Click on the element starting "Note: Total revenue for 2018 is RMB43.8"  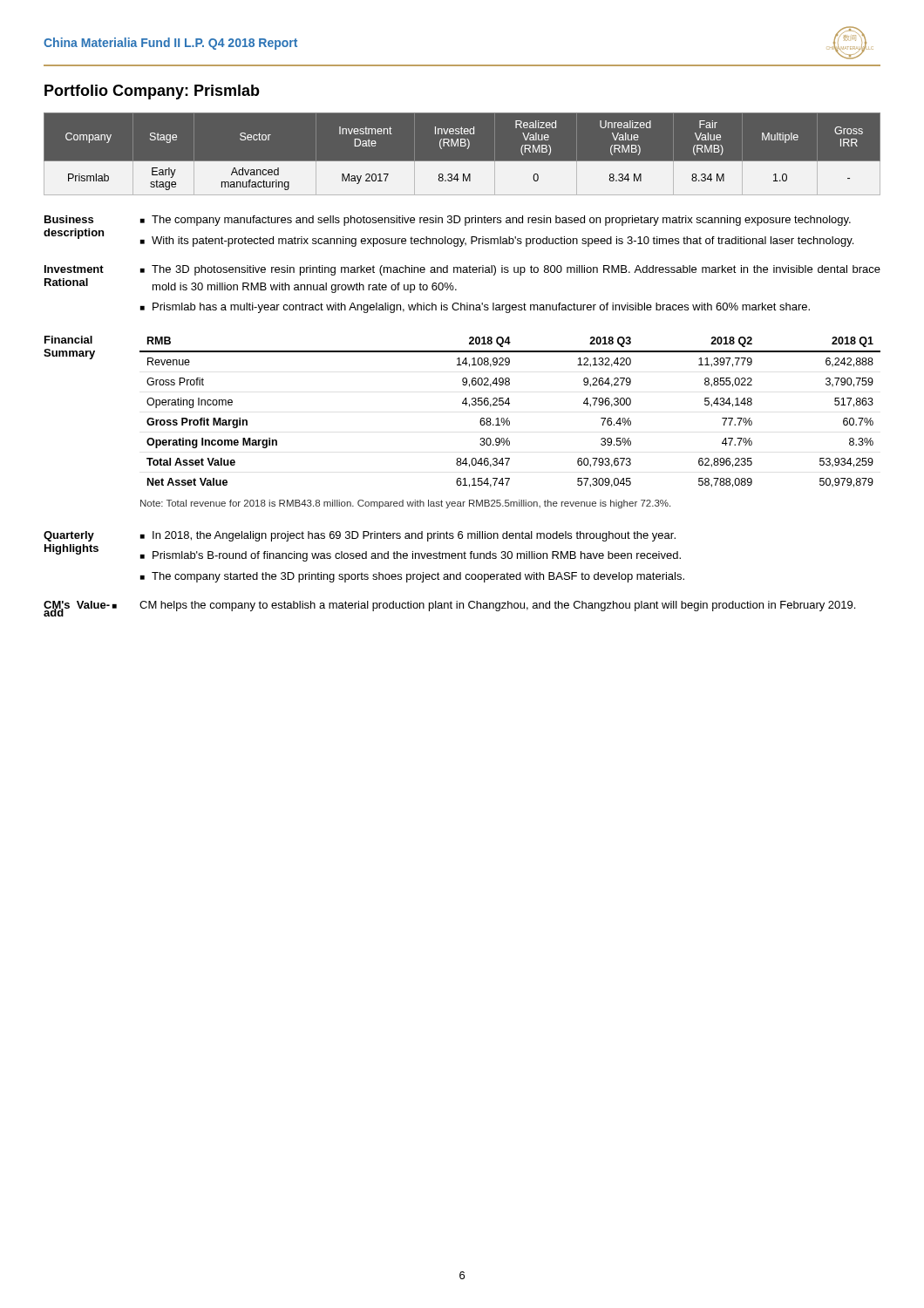[405, 503]
